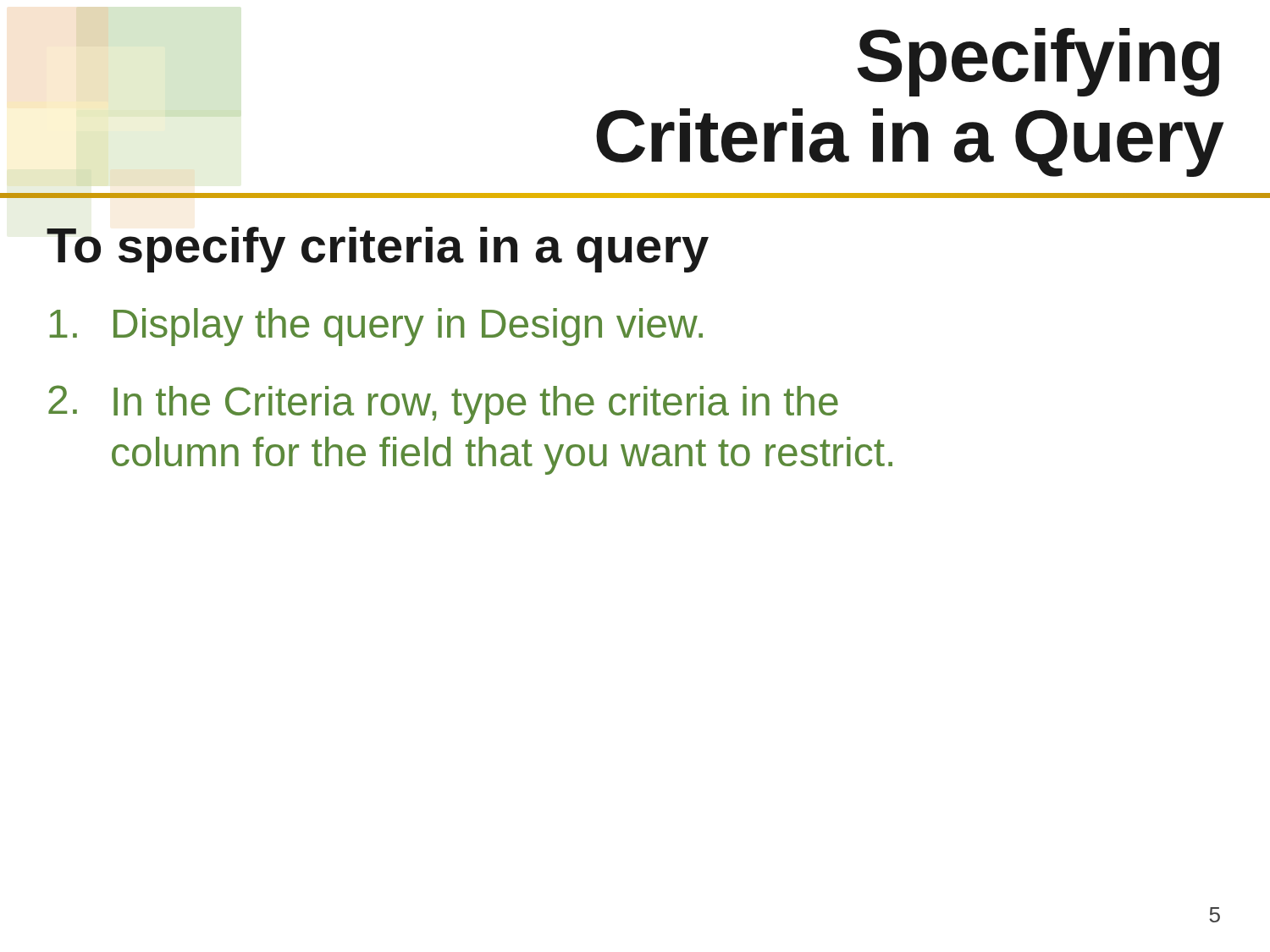The height and width of the screenshot is (952, 1270).
Task: Select the text block starting "2. In the Criteria row,"
Action: (x=471, y=427)
